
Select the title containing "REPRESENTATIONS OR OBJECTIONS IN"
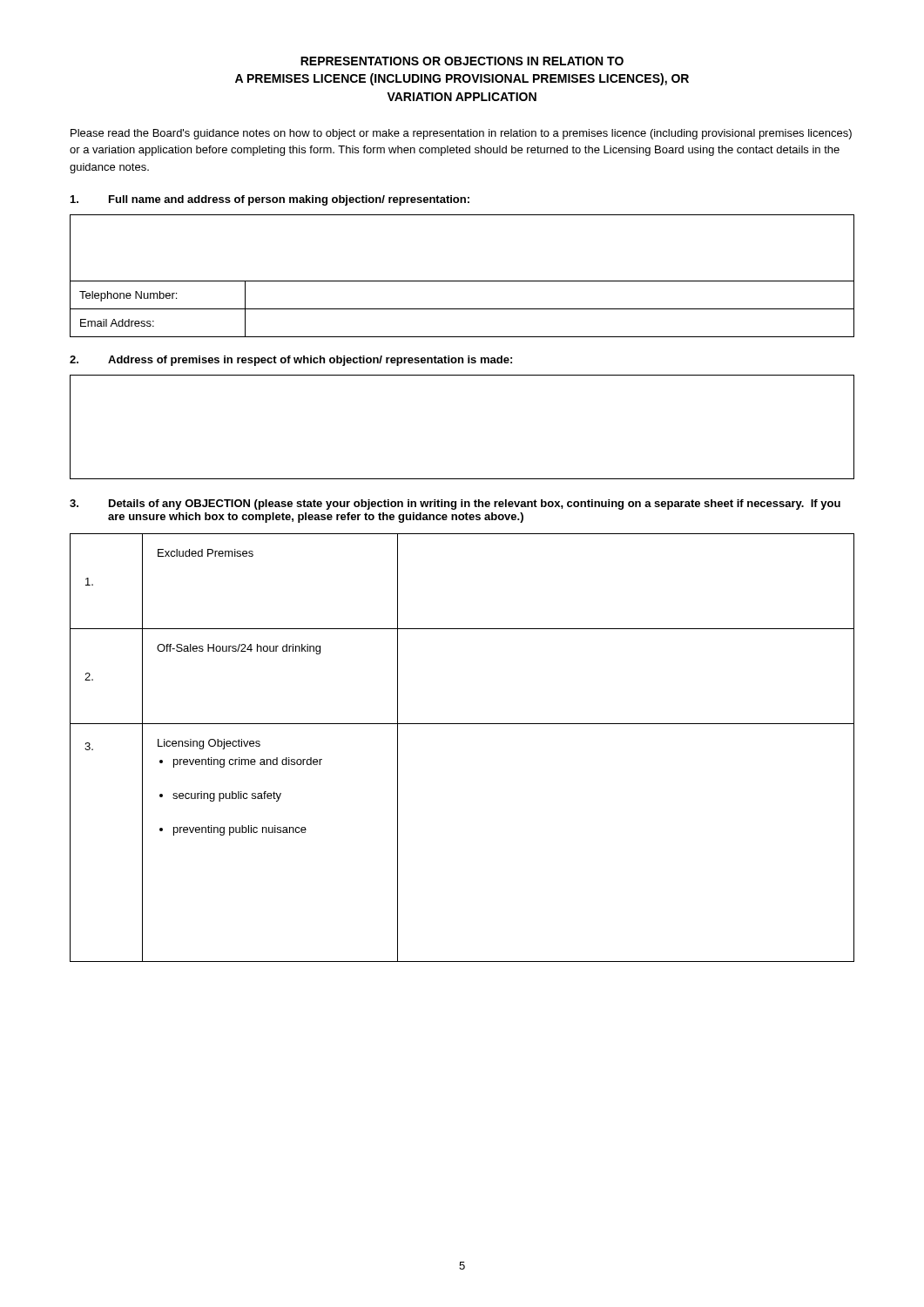click(462, 79)
